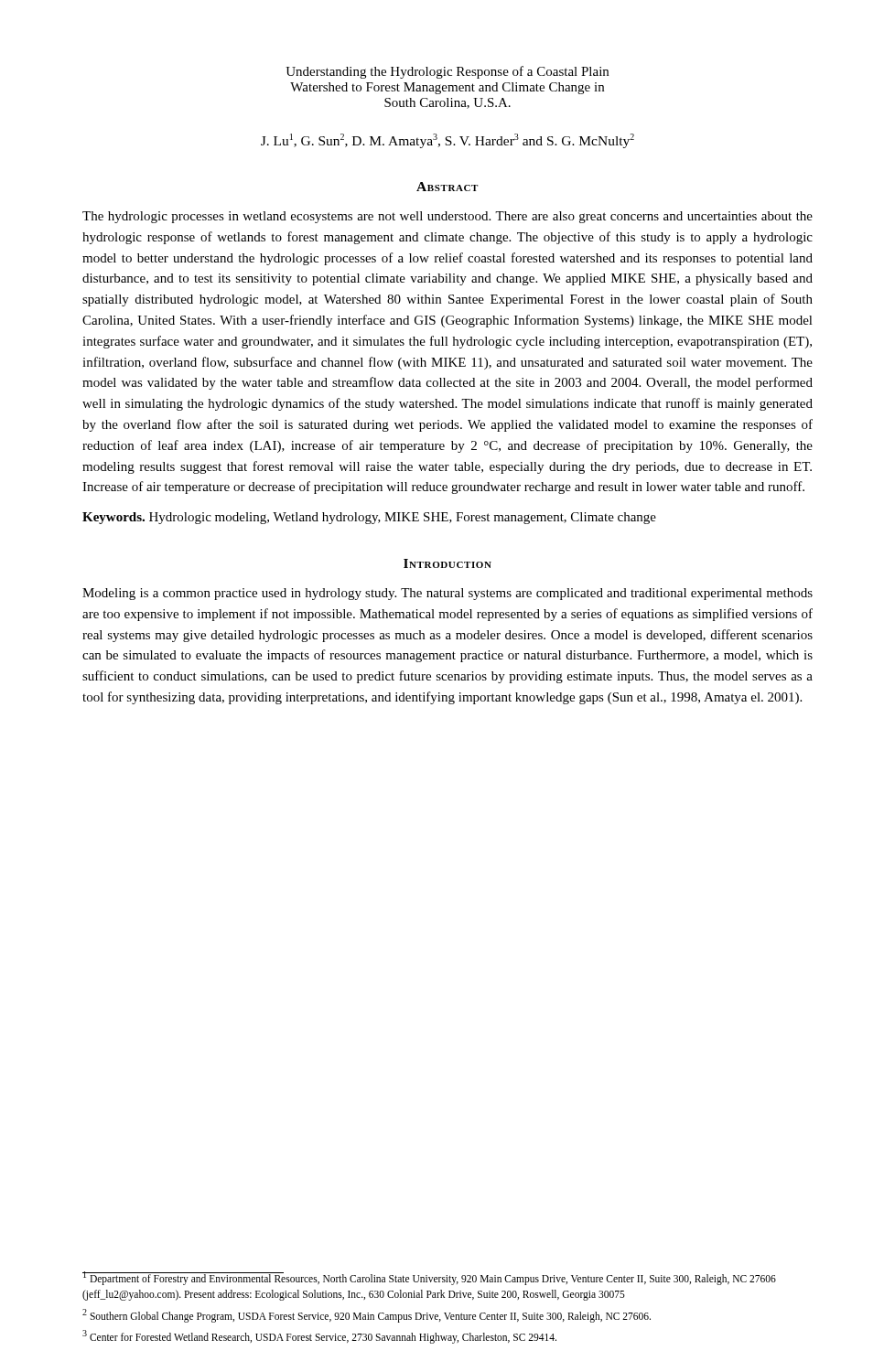The height and width of the screenshot is (1372, 895).
Task: Locate the block of text that opens with "J. Lu1, G. Sun2, D."
Action: pos(448,140)
